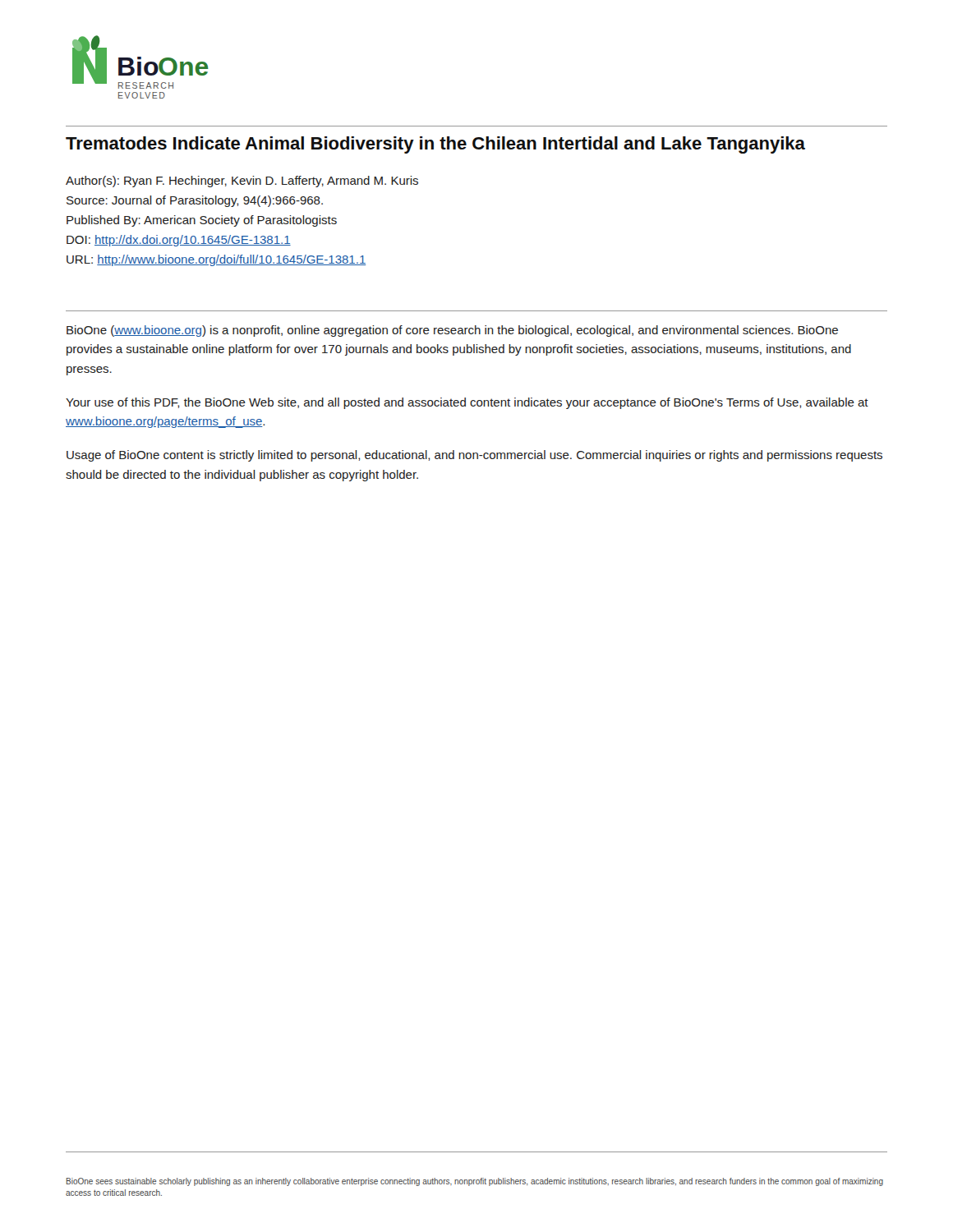Find the element starting "Author(s): Ryan F."

[242, 182]
